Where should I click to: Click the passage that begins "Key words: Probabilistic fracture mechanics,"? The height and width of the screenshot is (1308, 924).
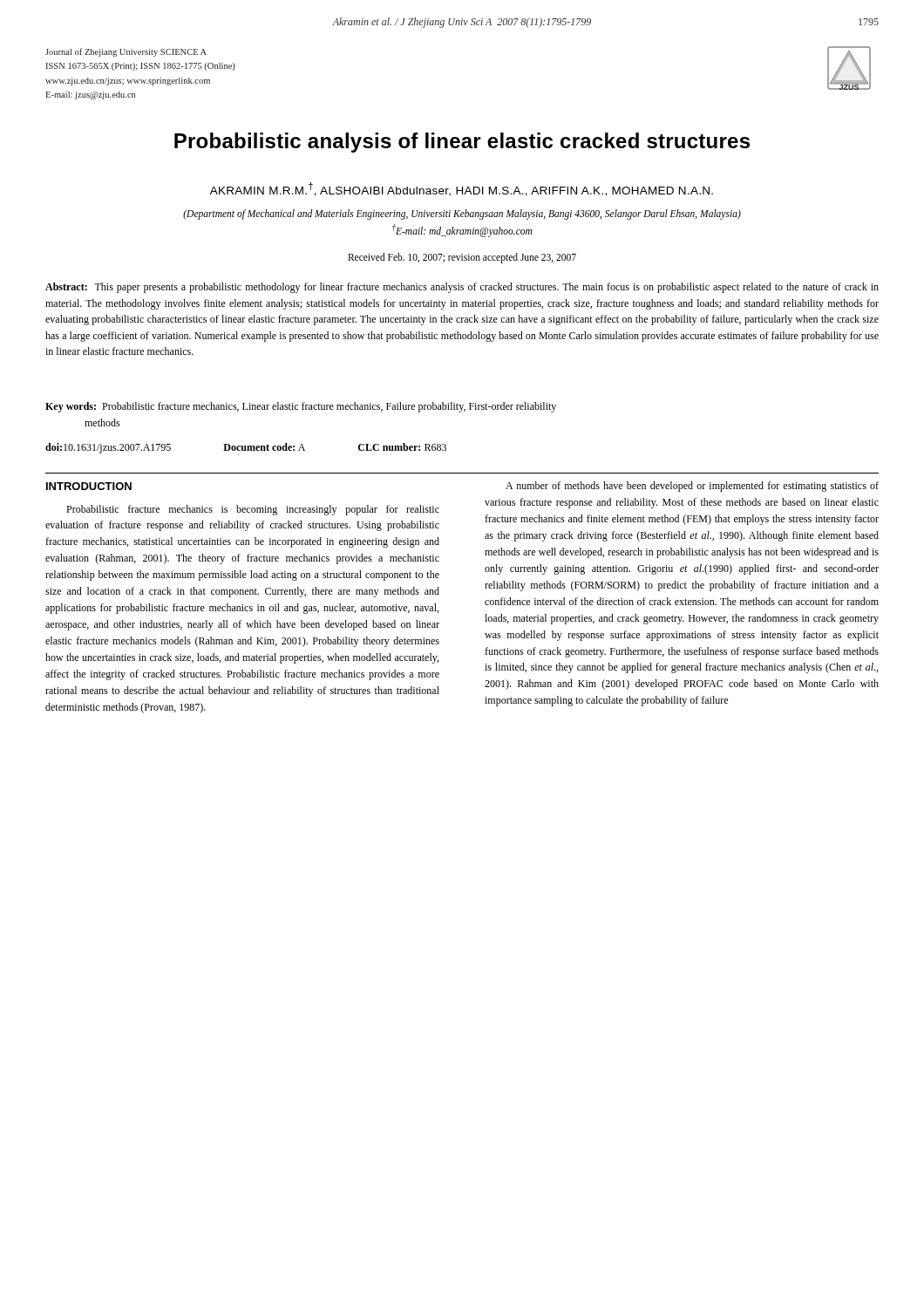[301, 415]
